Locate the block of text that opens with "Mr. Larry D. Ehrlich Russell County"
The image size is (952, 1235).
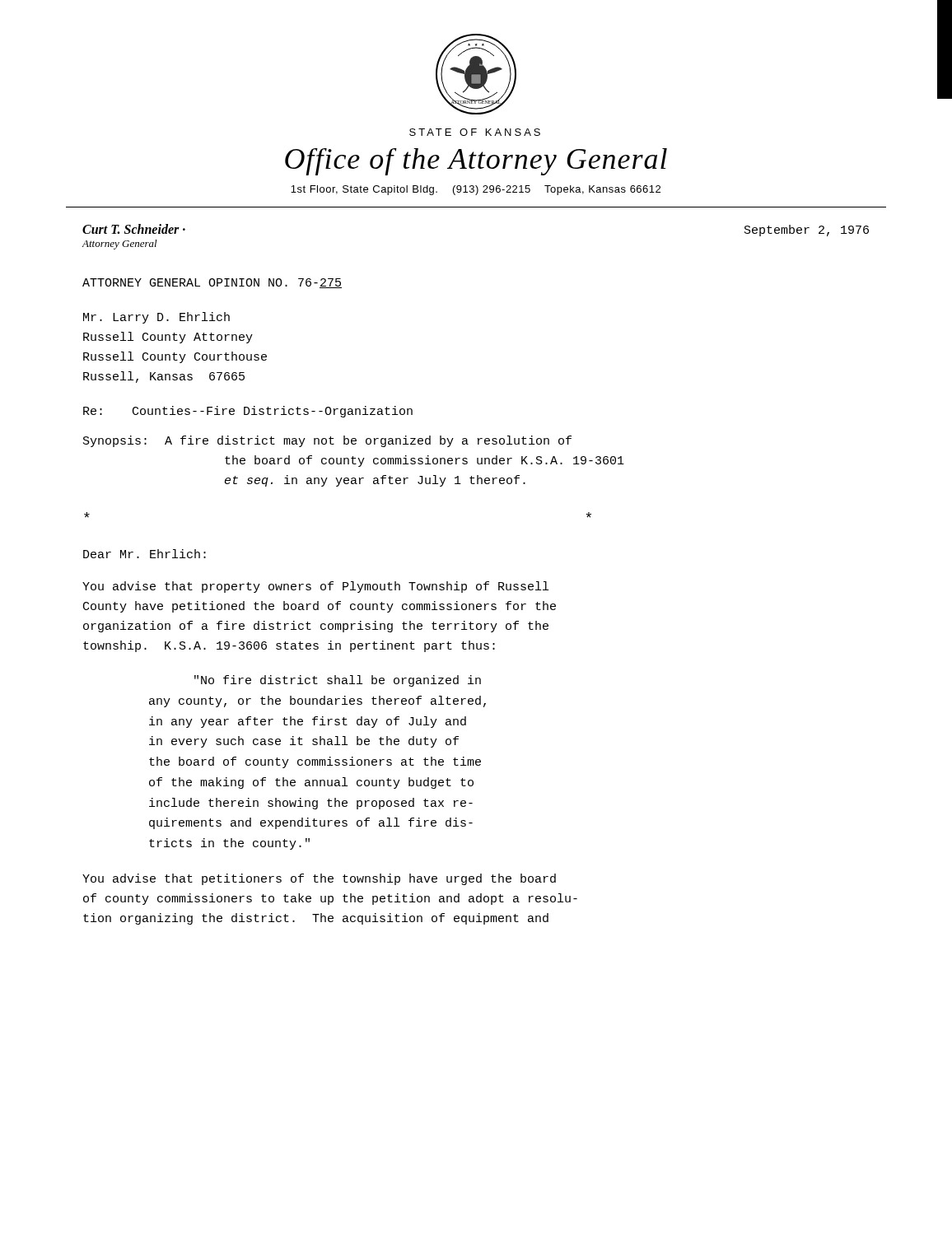(x=175, y=347)
